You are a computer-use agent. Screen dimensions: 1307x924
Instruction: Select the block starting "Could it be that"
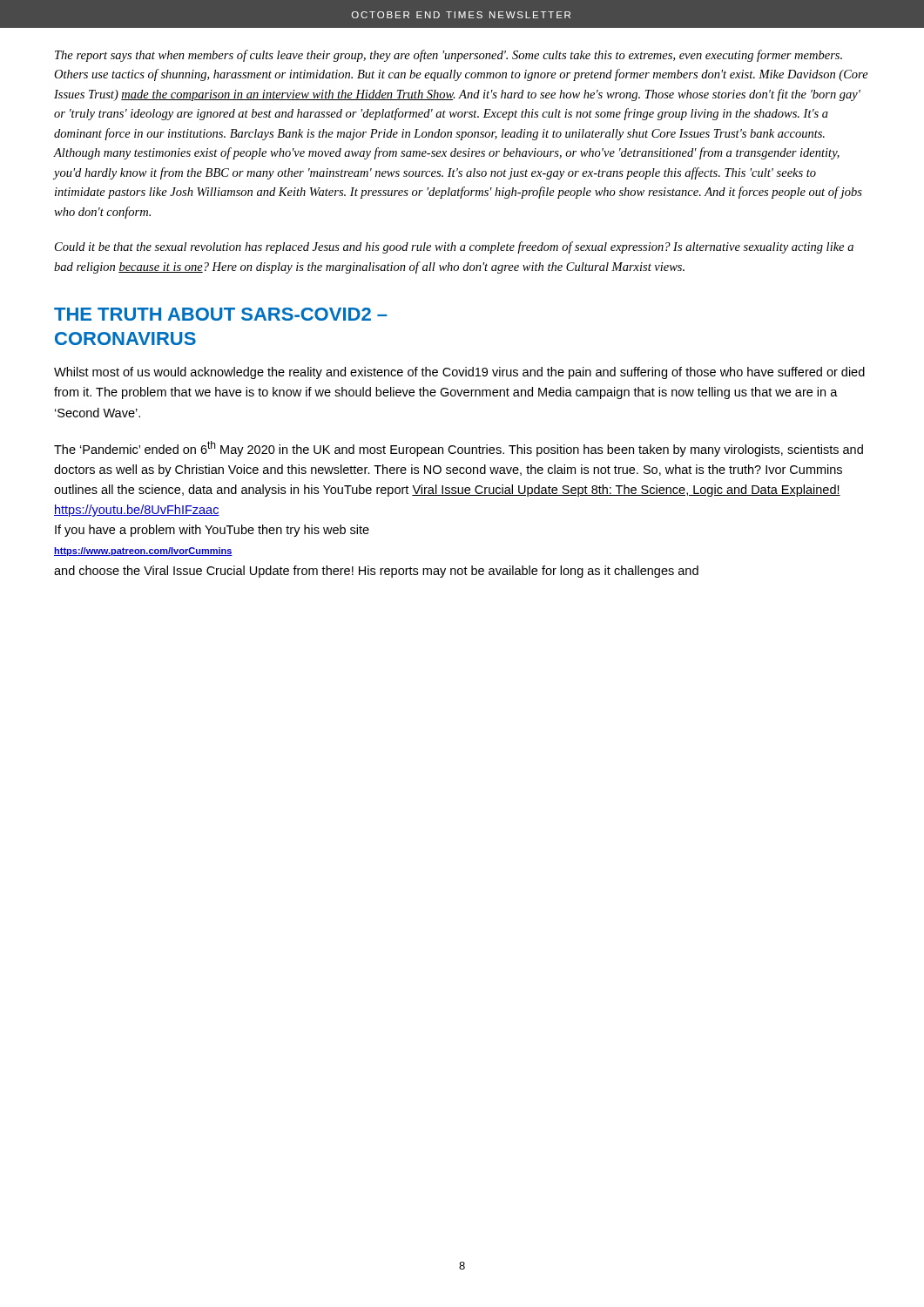pyautogui.click(x=454, y=257)
